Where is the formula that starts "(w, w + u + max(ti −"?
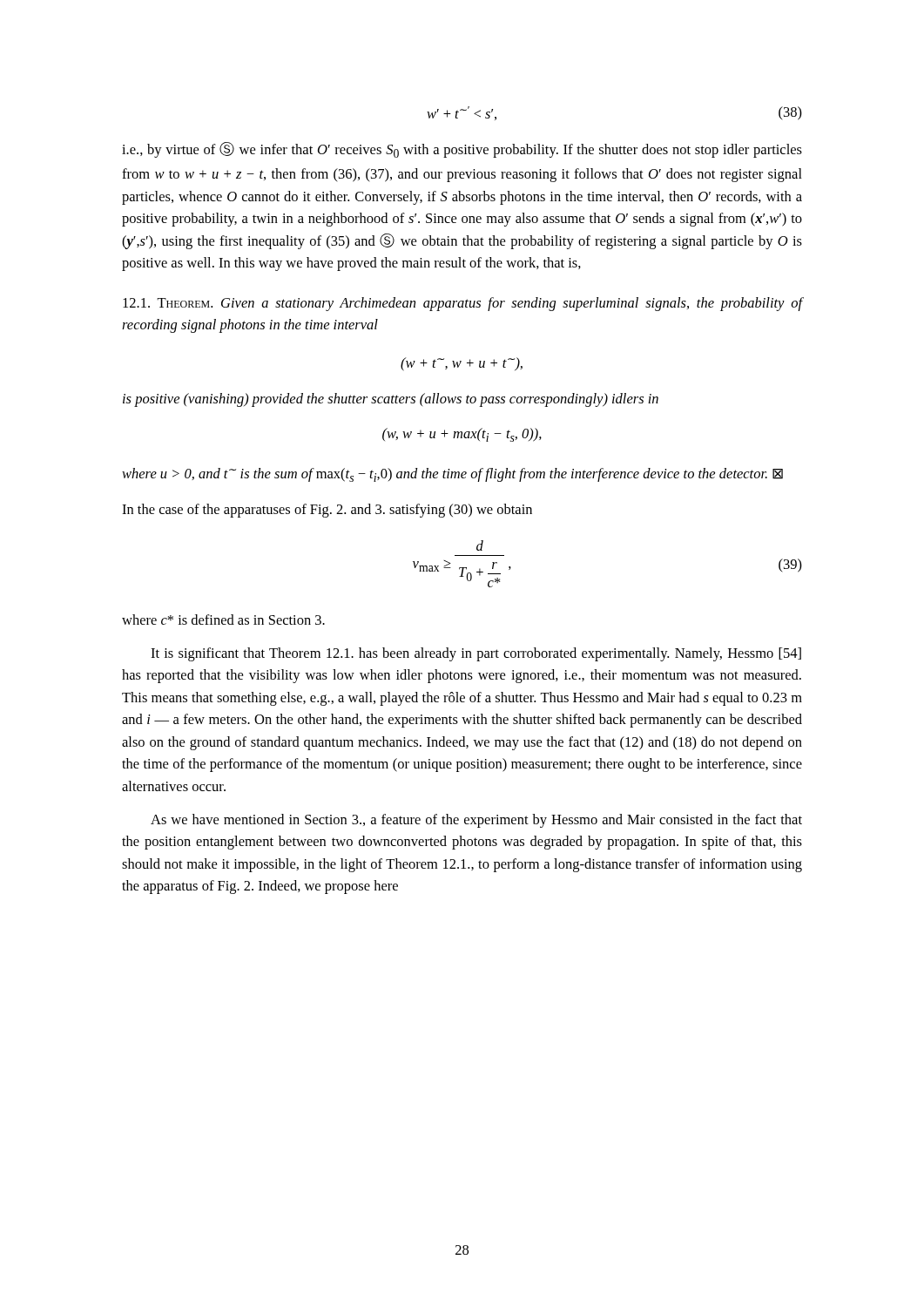Screen dimensions: 1307x924 462,435
